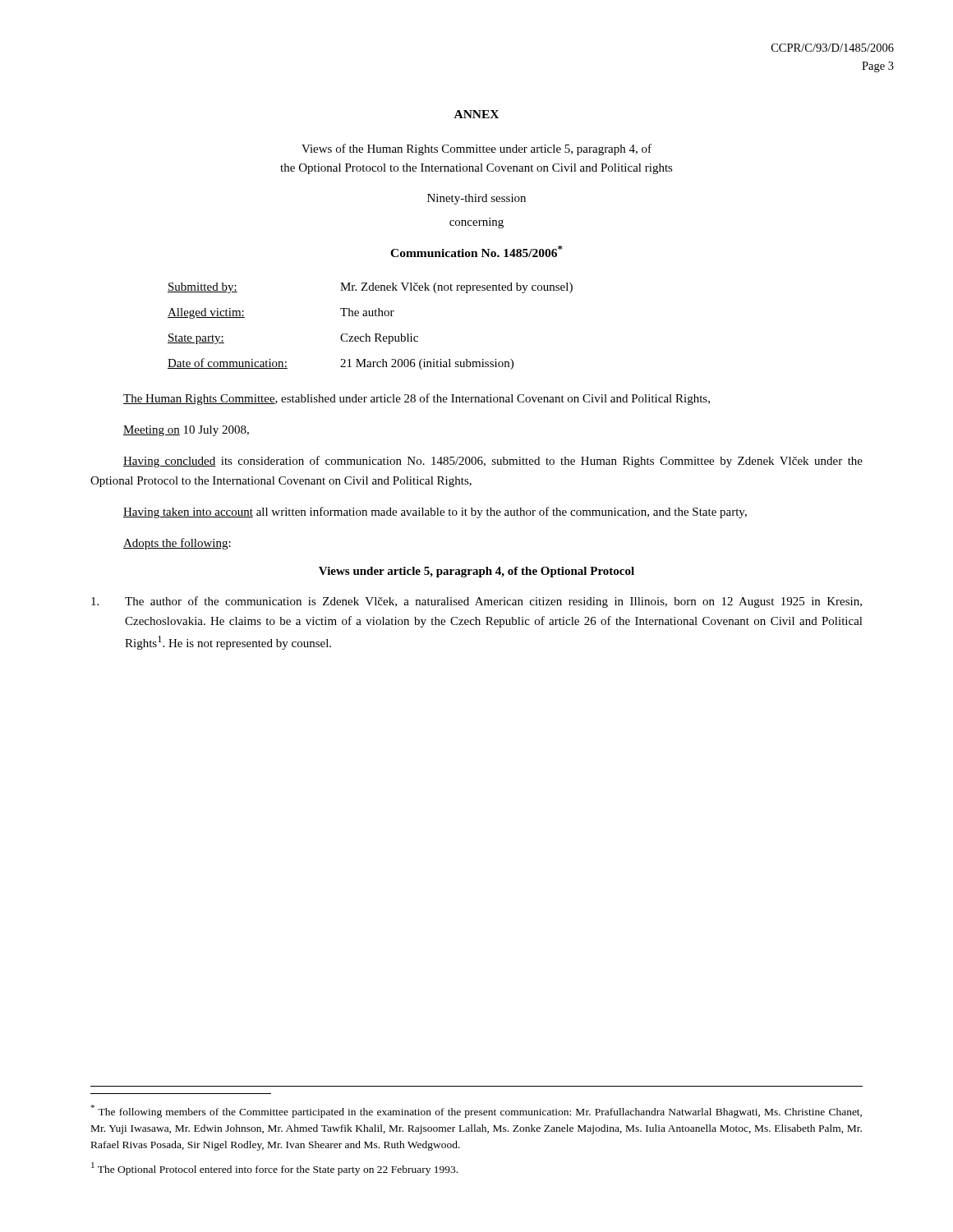Navigate to the element starting "Having concluded its consideration"
The image size is (953, 1232).
tap(476, 470)
